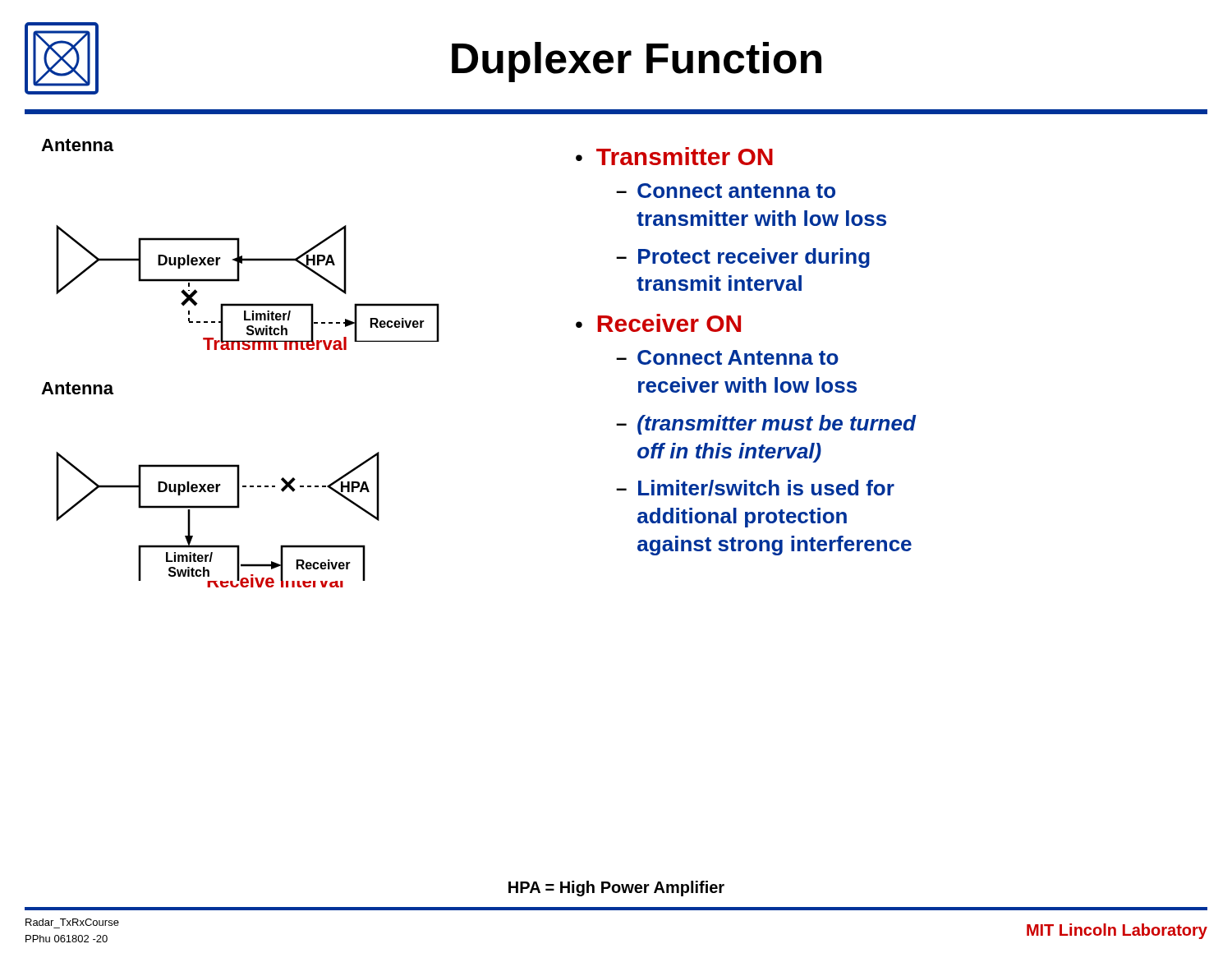Locate the logo
Viewport: 1232px width, 953px height.
pos(62,58)
